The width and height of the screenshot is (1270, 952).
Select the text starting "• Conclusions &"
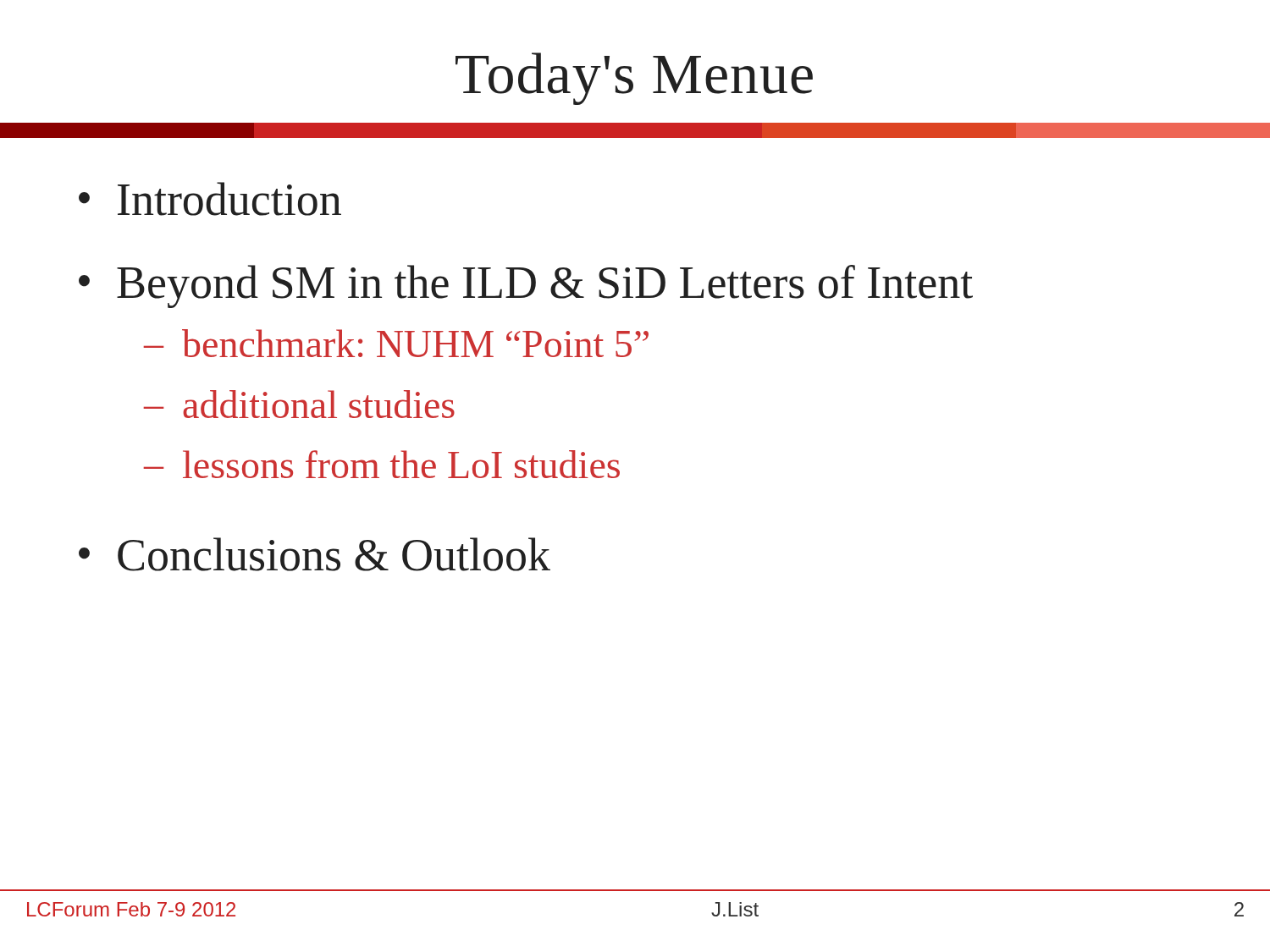(313, 555)
